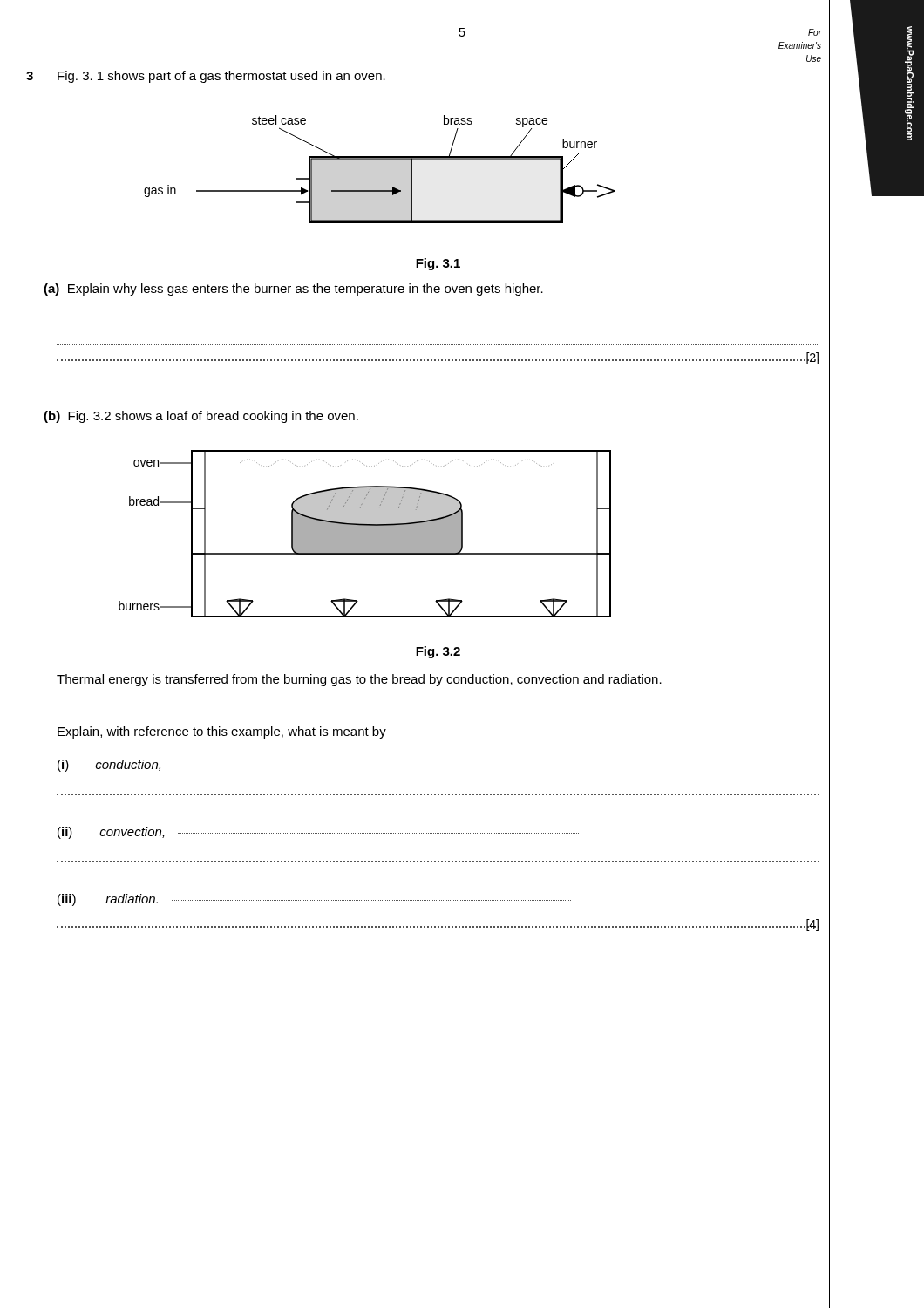This screenshot has height=1308, width=924.
Task: Where does it say "(ii) convection,"?
Action: click(x=318, y=831)
